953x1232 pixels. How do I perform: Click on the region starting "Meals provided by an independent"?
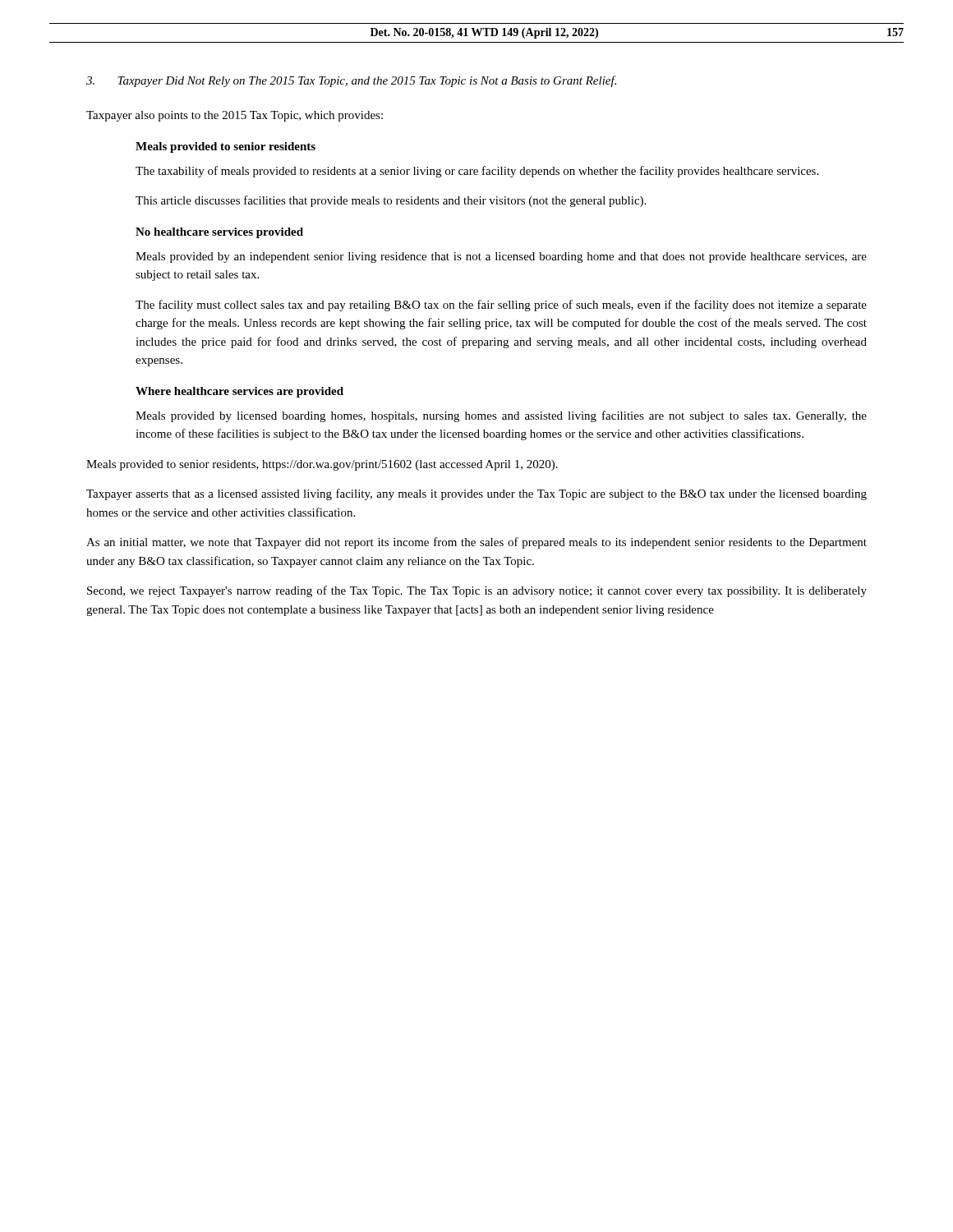[501, 265]
